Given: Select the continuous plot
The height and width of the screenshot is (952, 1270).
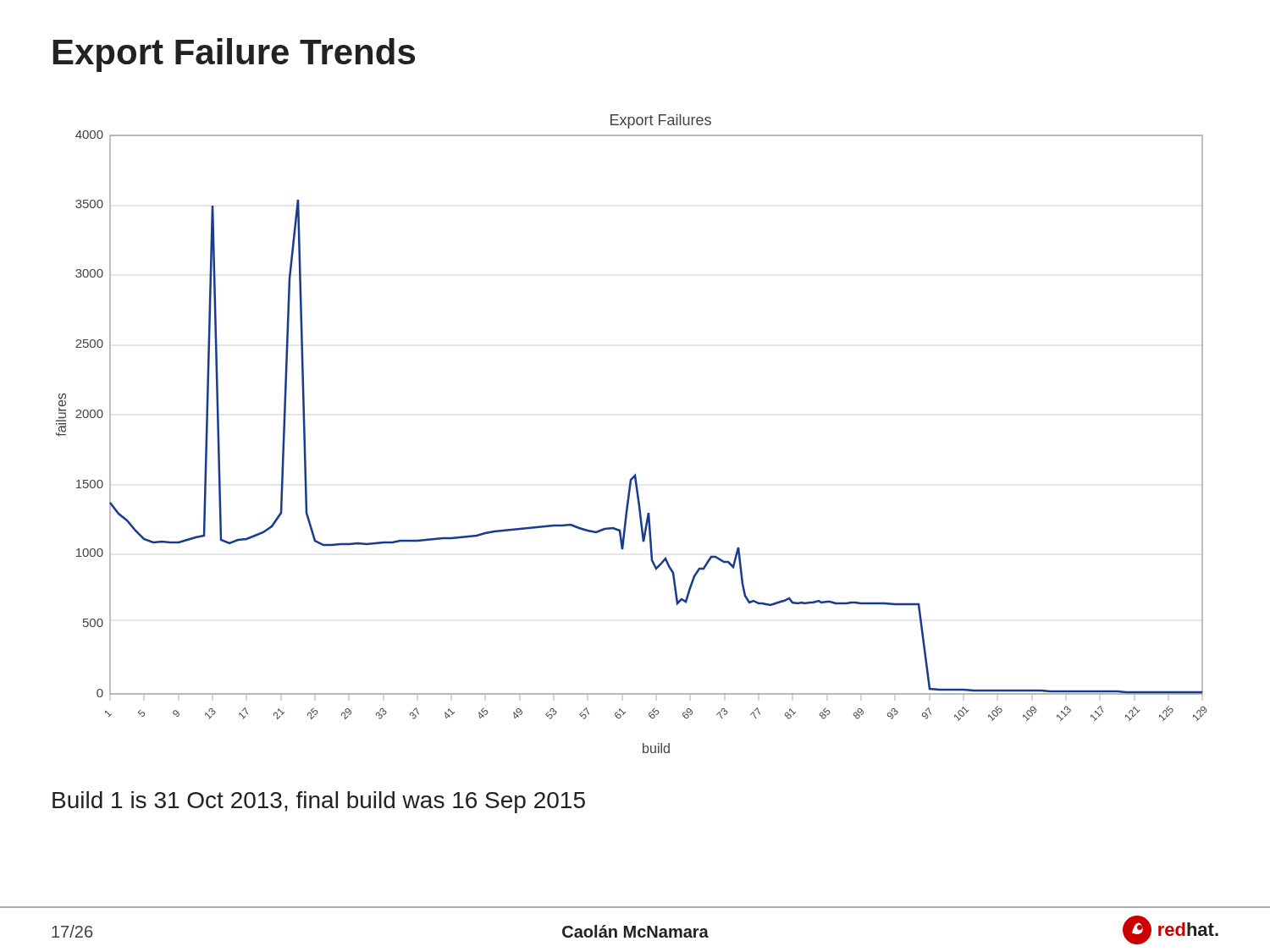Looking at the screenshot, I should [635, 440].
